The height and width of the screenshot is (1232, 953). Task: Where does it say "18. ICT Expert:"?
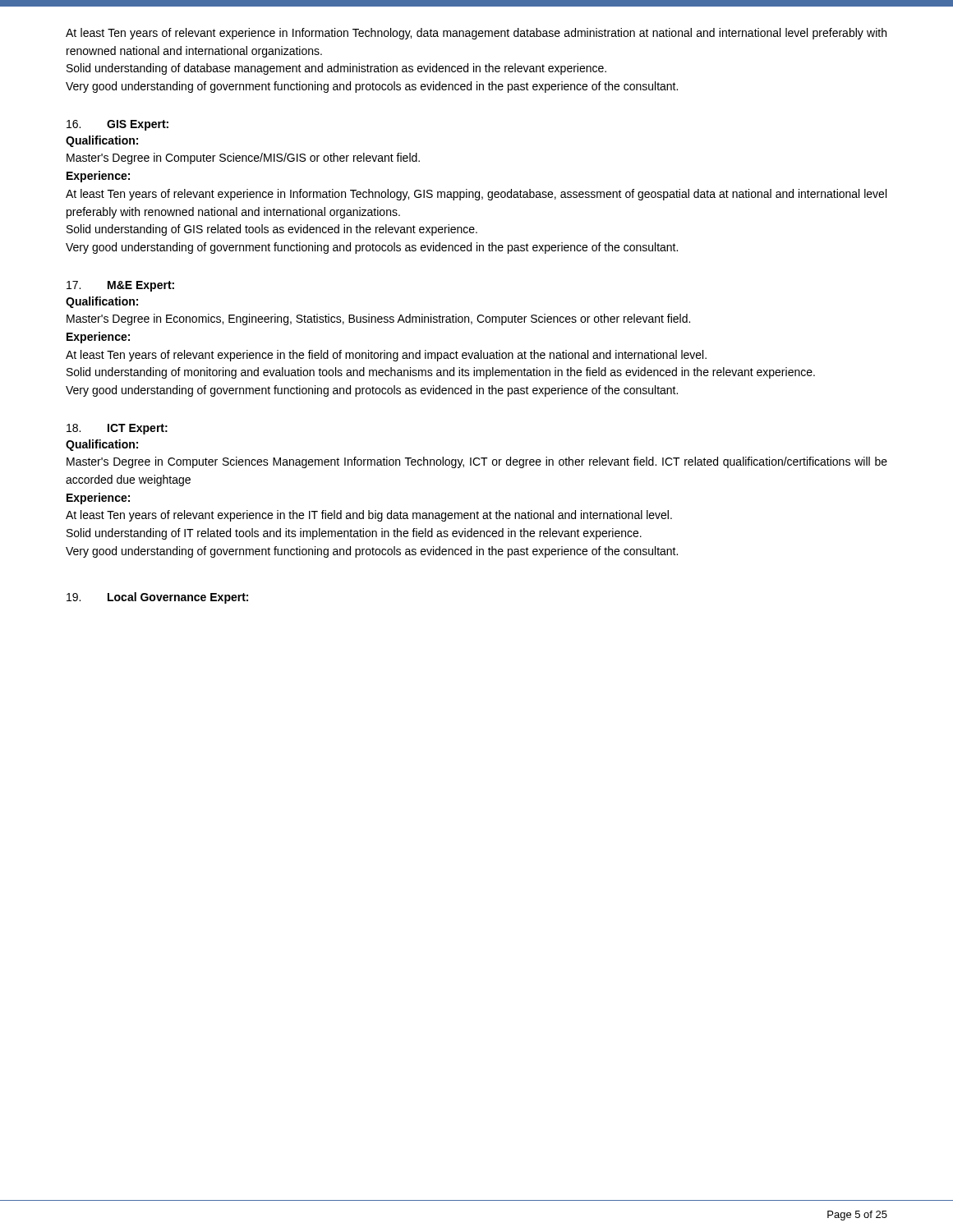(117, 428)
